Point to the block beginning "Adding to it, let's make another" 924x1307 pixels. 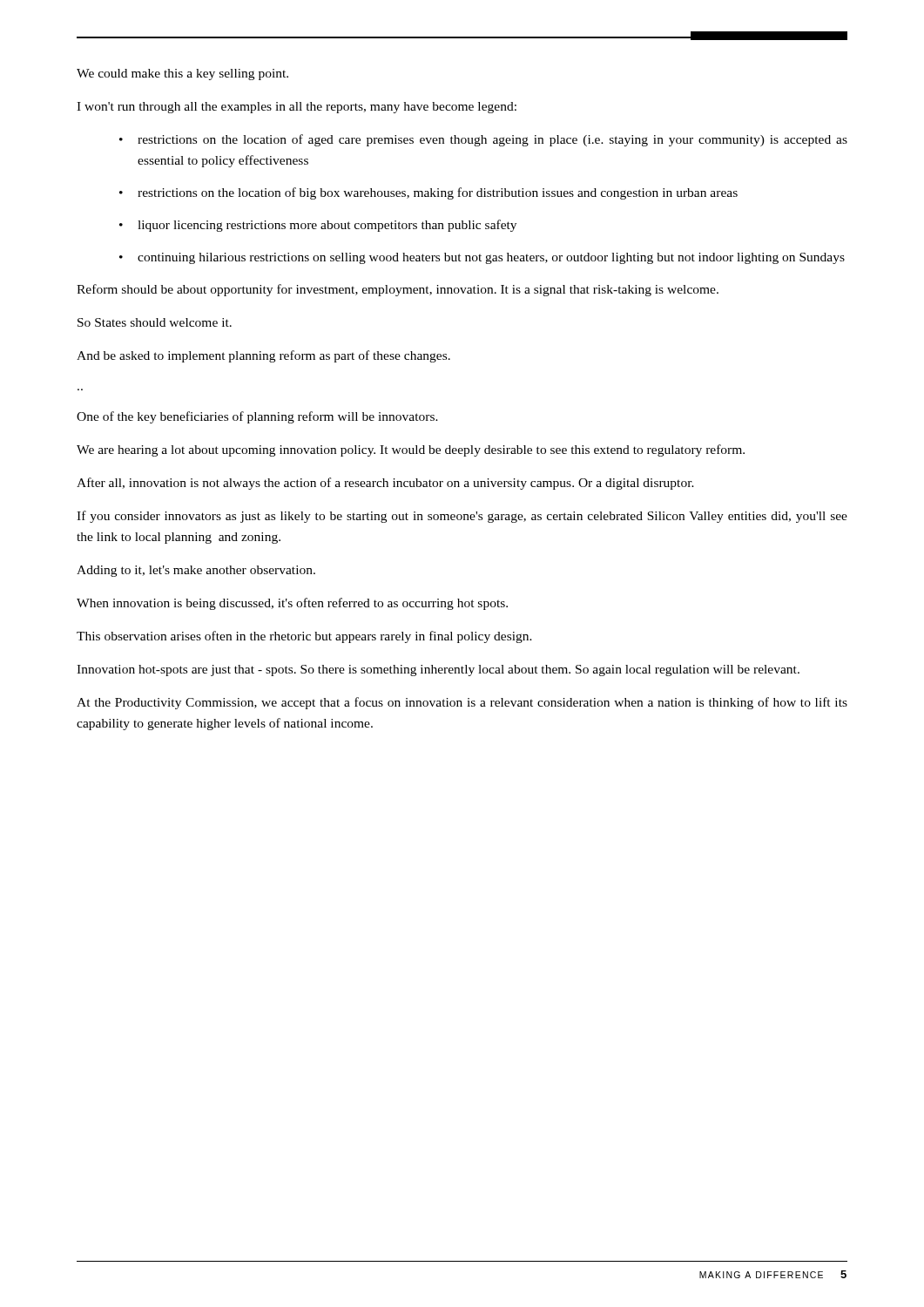[196, 570]
